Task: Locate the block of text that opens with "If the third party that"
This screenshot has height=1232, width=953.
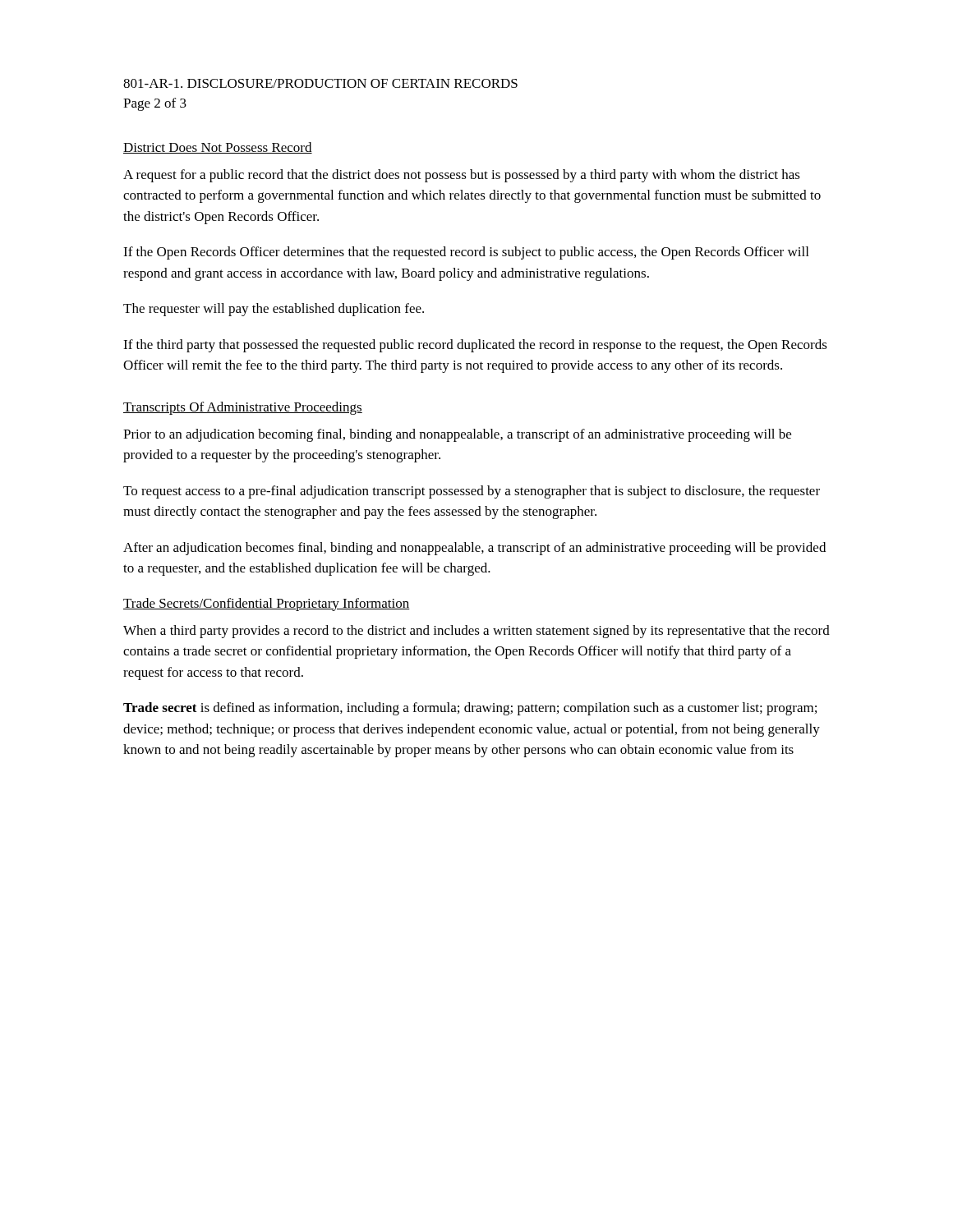Action: tap(476, 355)
